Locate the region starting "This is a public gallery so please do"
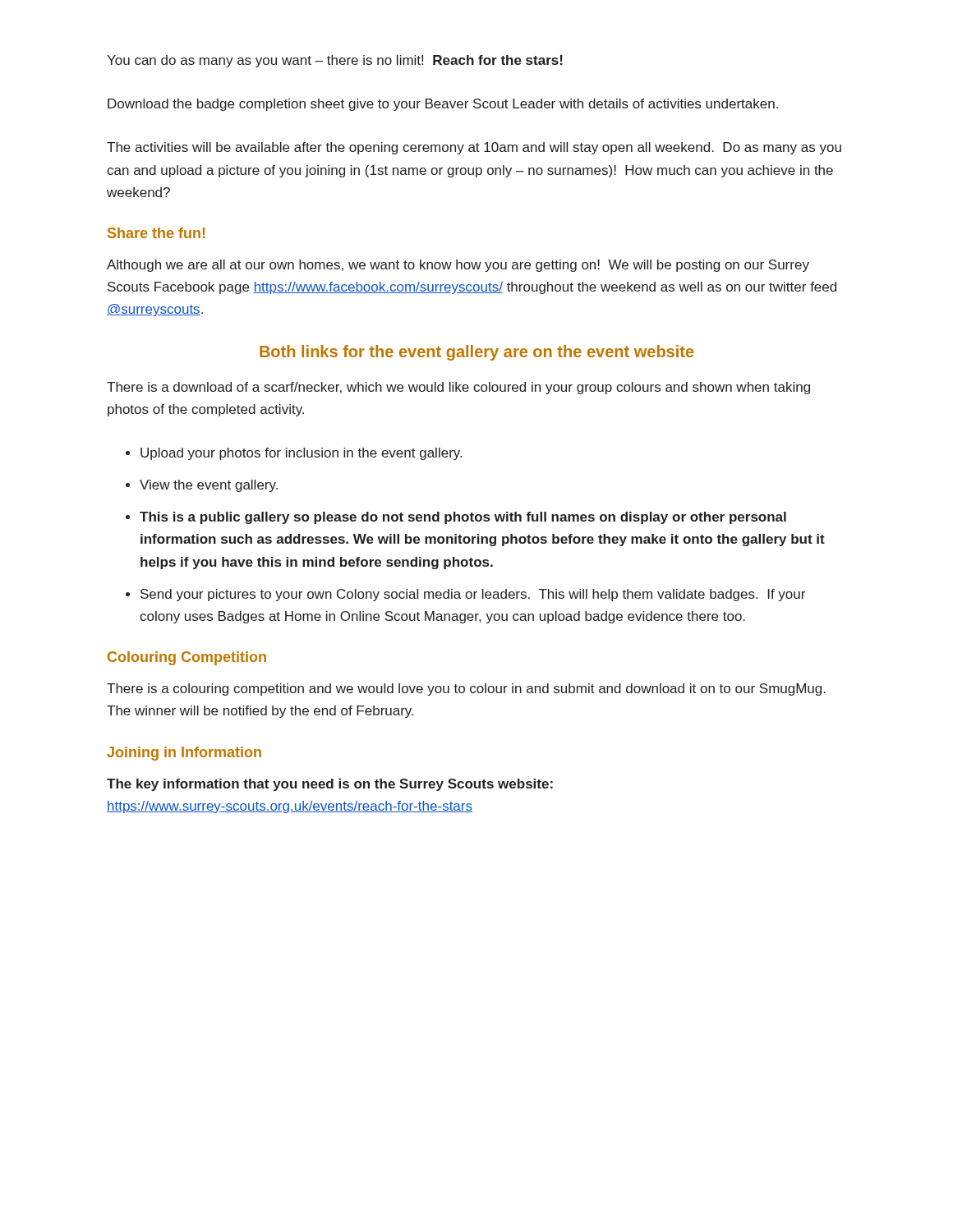This screenshot has height=1232, width=953. 482,540
